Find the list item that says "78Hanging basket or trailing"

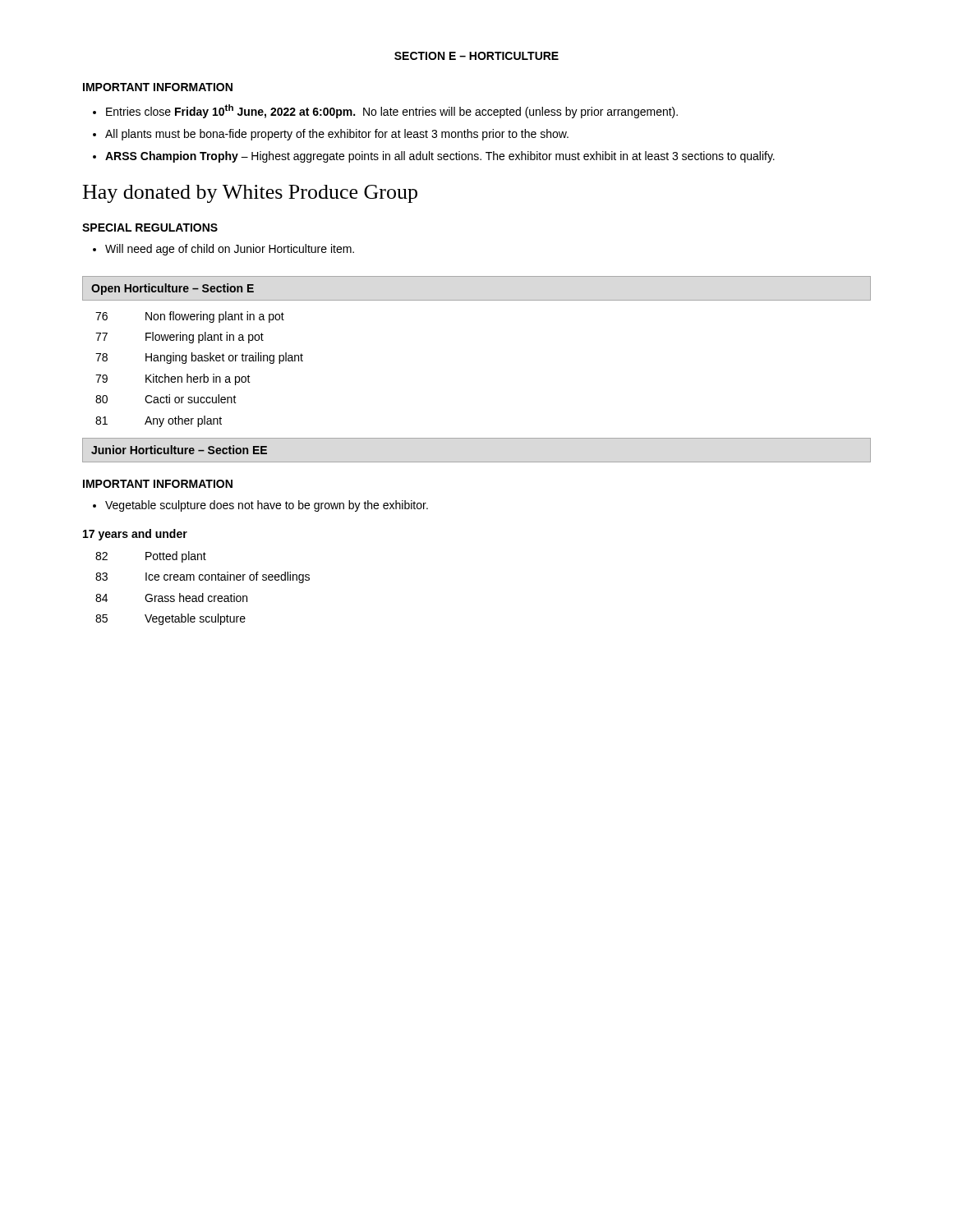coord(193,358)
